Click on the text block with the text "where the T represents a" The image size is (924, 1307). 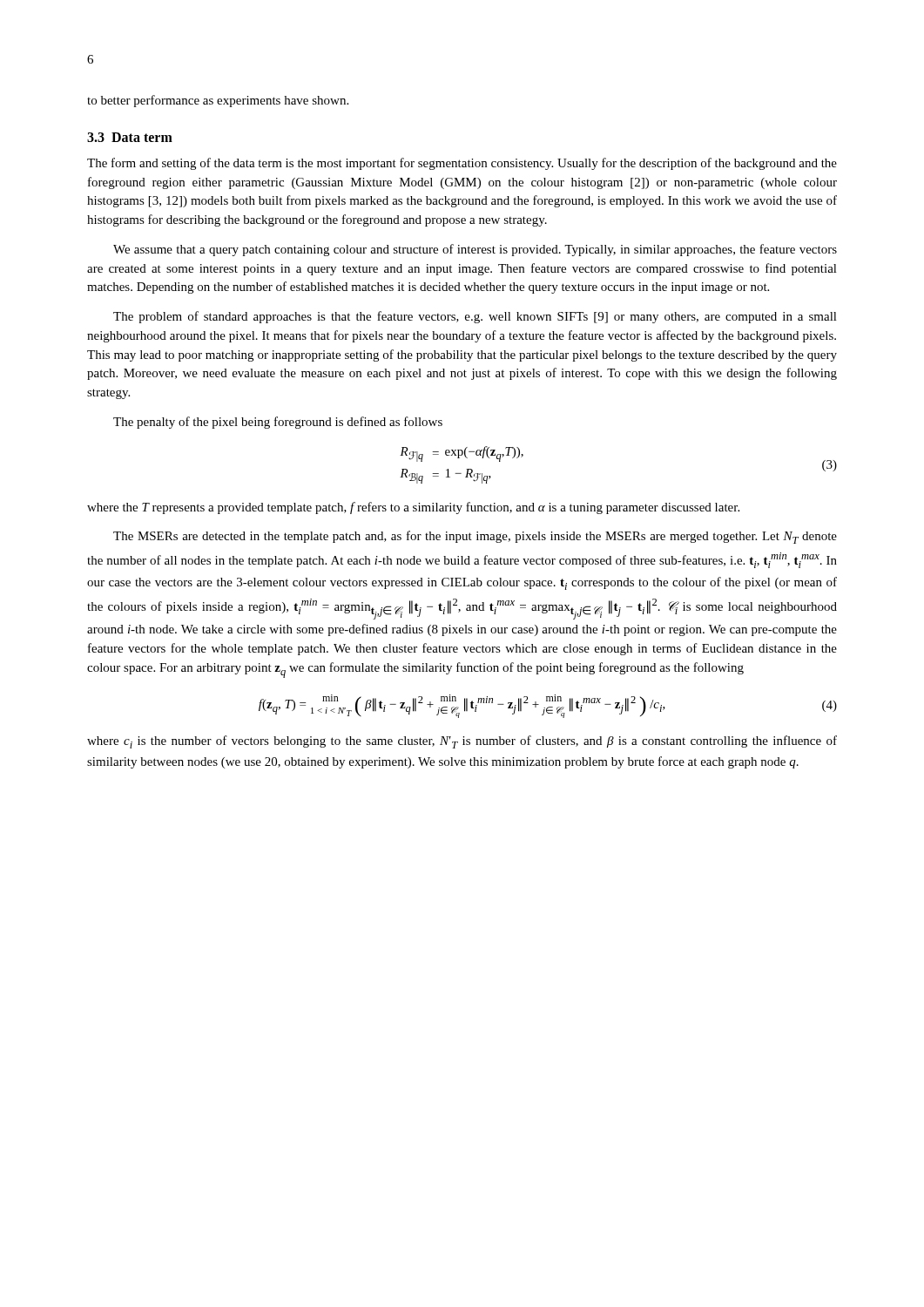[462, 507]
